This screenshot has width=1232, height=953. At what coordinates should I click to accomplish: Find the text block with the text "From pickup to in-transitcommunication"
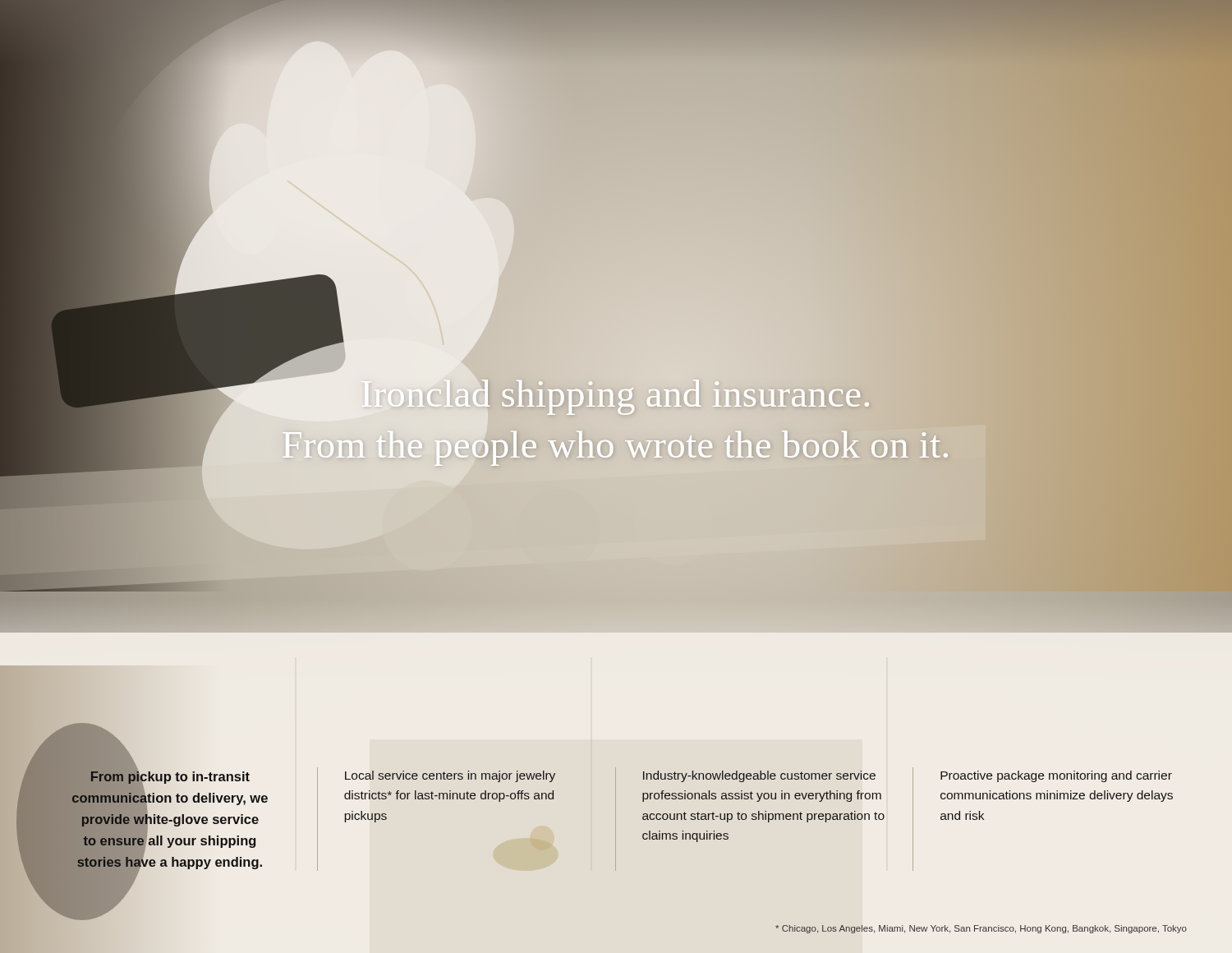(170, 819)
